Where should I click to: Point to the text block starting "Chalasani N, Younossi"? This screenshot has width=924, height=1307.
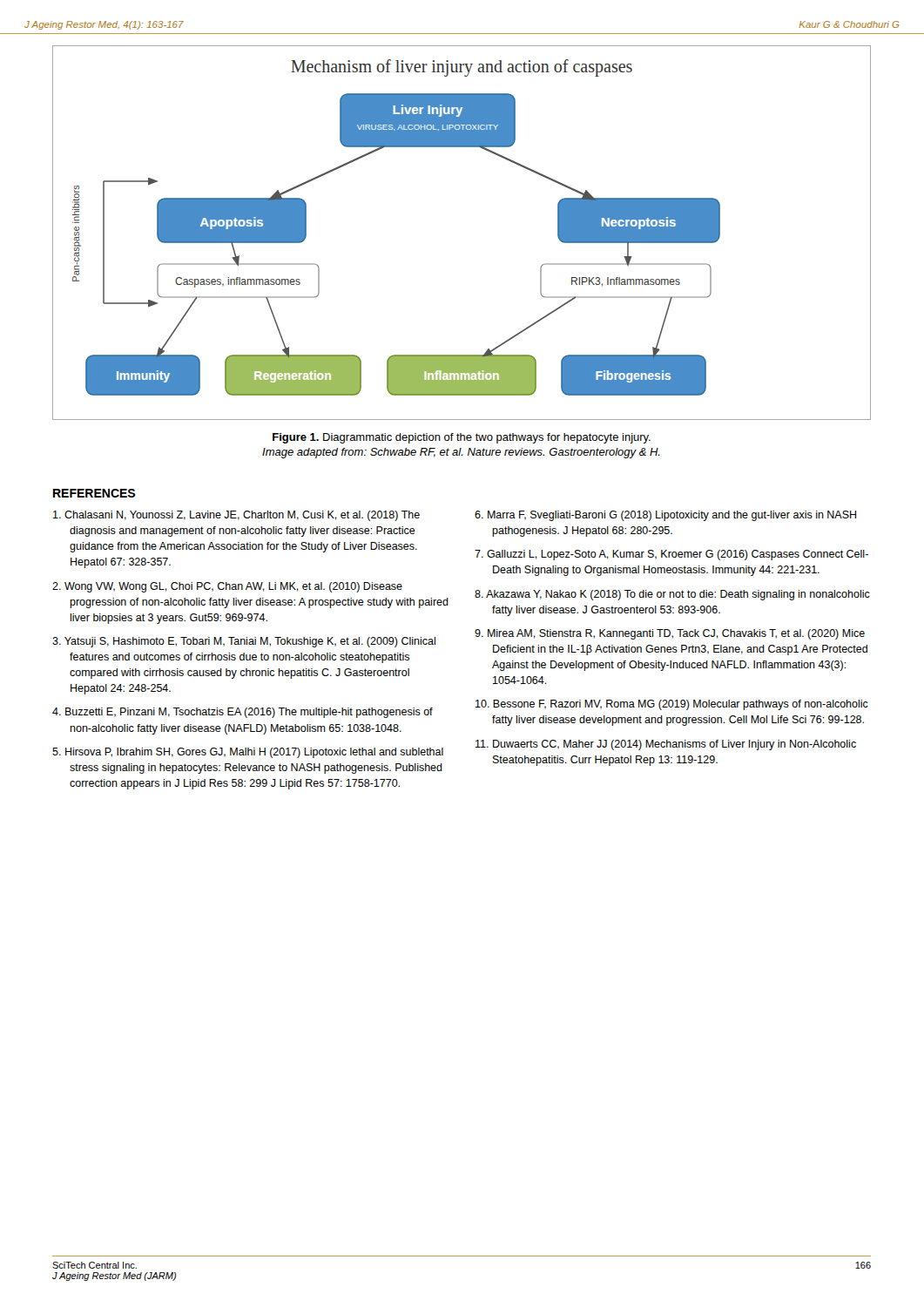pyautogui.click(x=236, y=539)
